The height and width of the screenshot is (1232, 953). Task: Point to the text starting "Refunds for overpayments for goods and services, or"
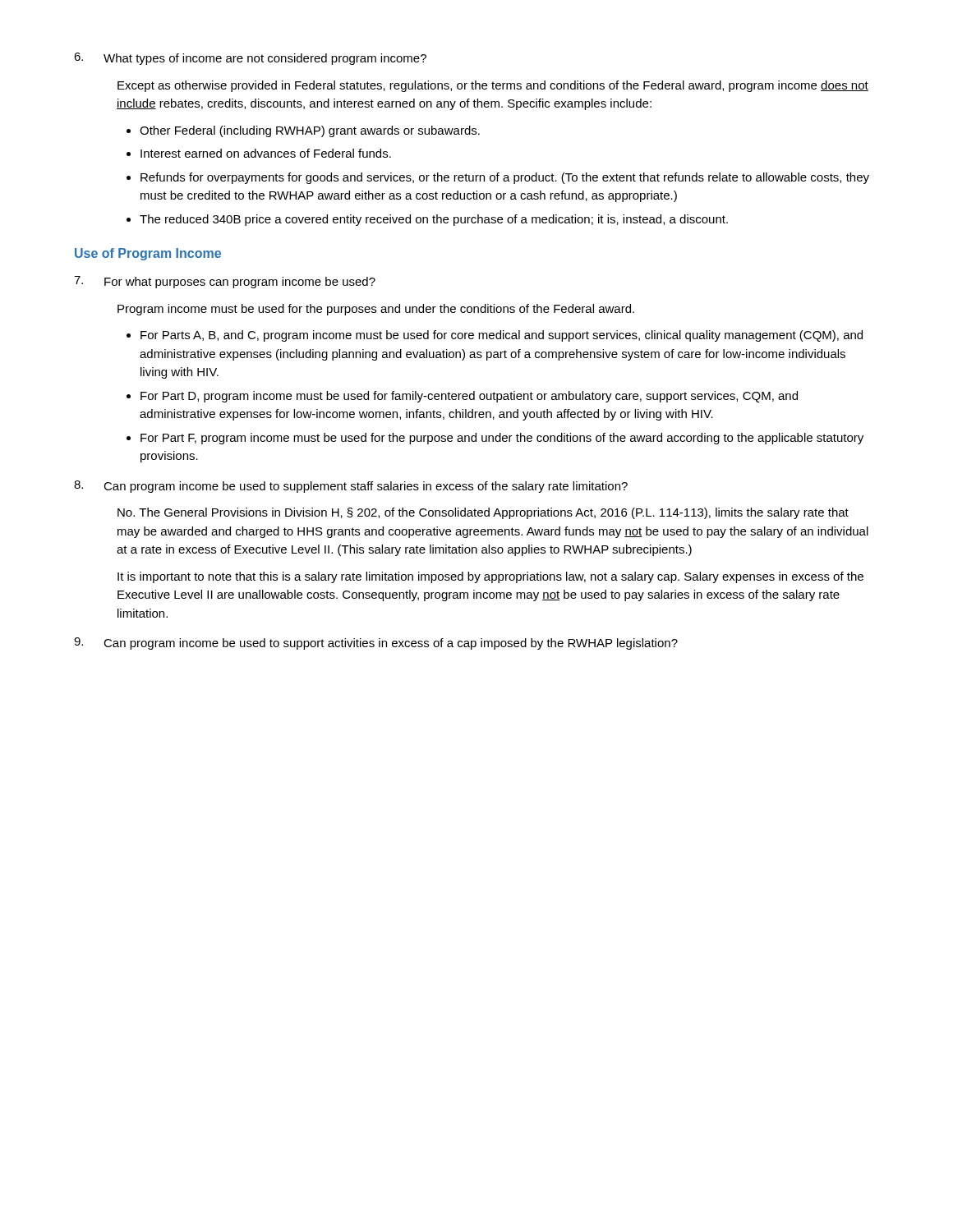coord(505,186)
